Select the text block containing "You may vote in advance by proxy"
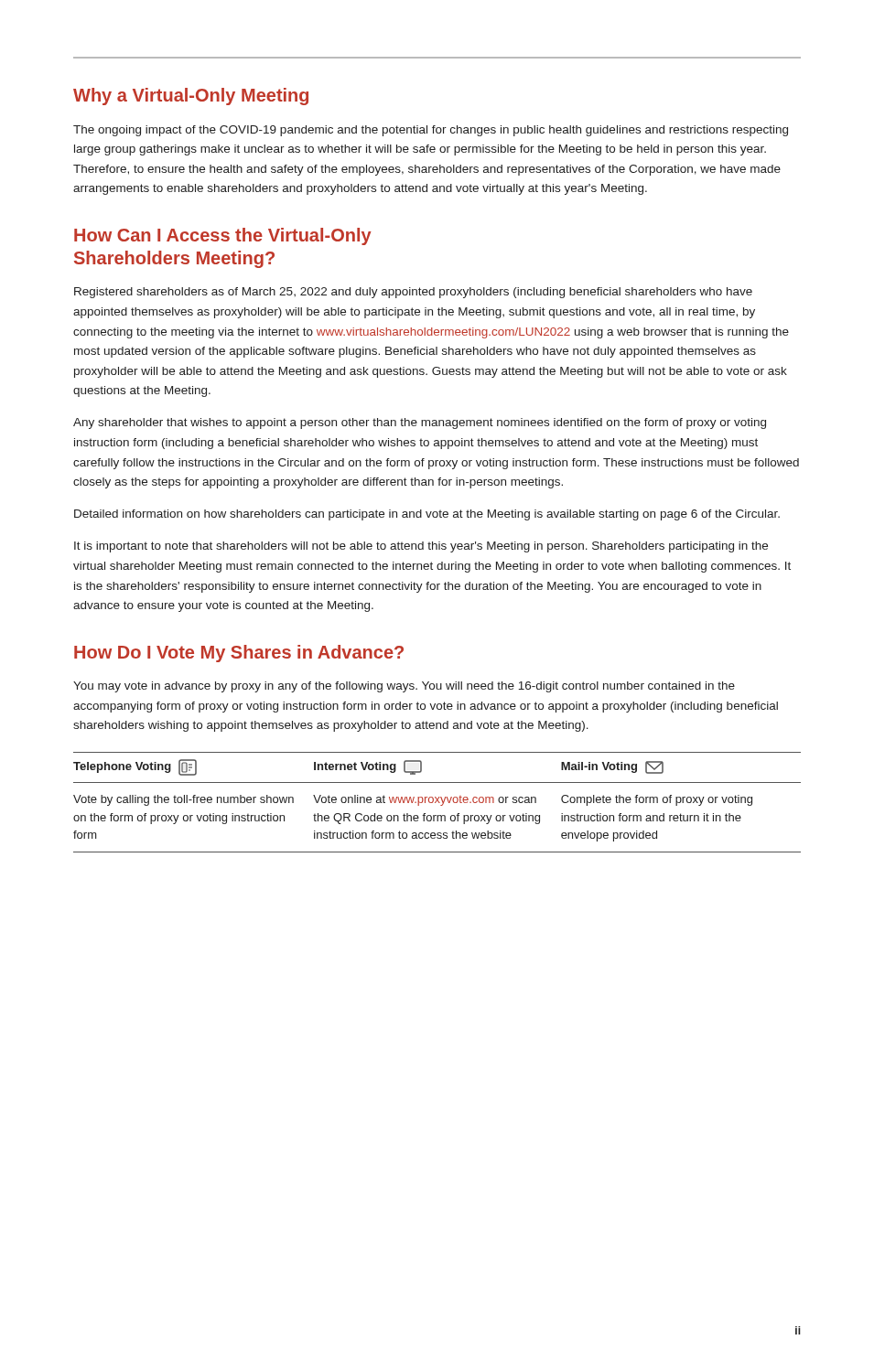Viewport: 874px width, 1372px height. (x=437, y=706)
